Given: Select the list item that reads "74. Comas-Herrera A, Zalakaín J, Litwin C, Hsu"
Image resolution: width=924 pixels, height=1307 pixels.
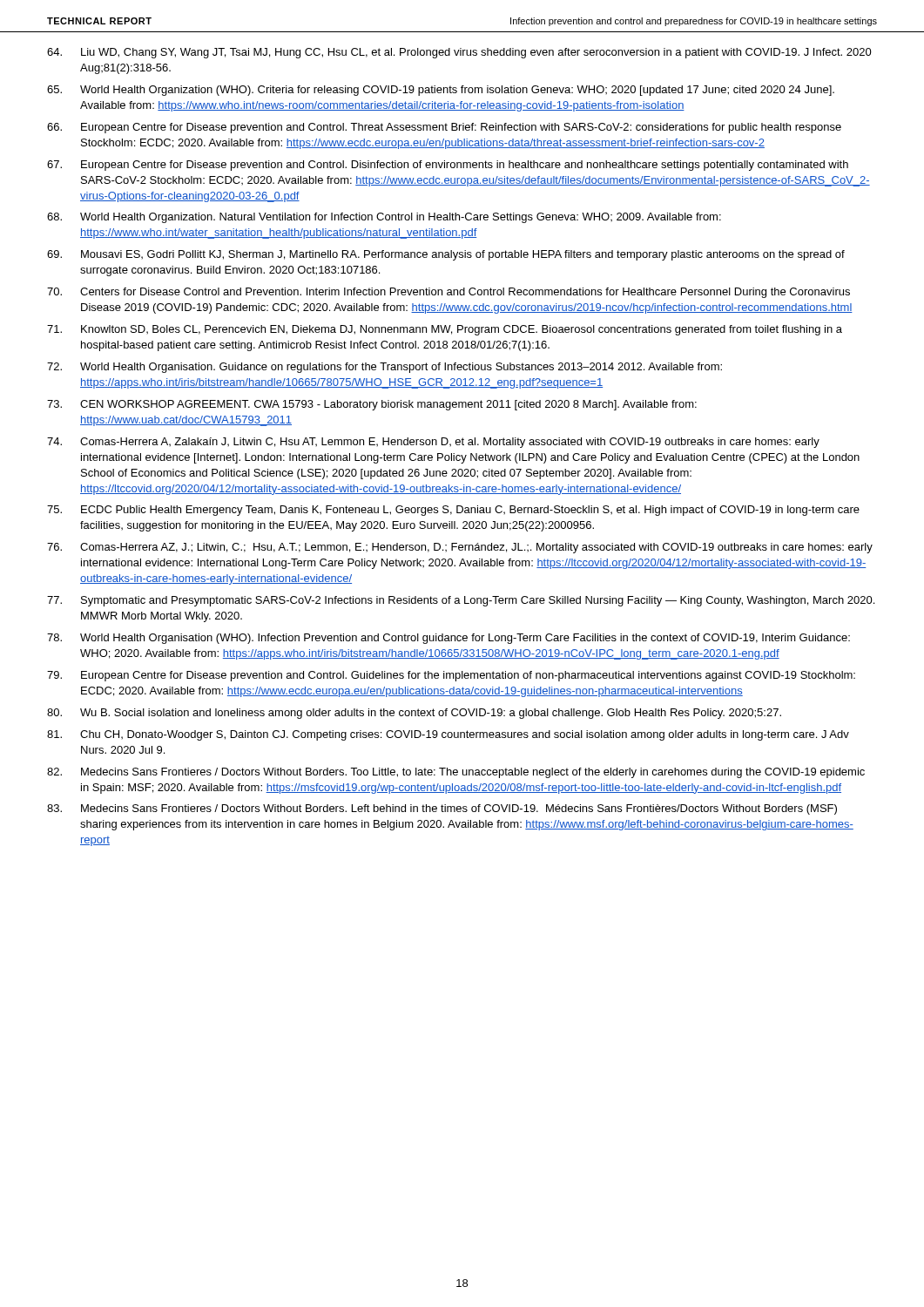Looking at the screenshot, I should point(462,465).
